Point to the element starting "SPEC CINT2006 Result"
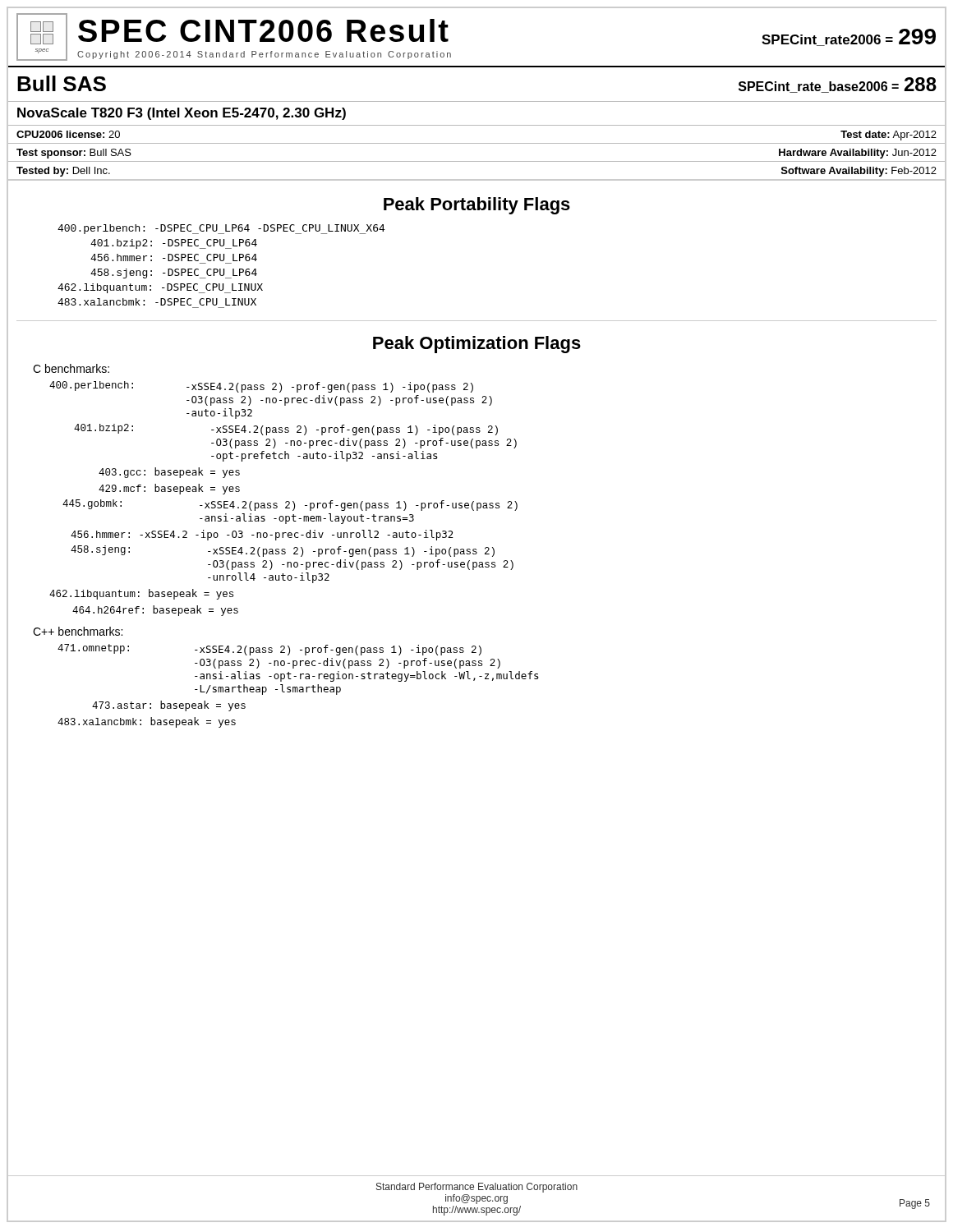The width and height of the screenshot is (953, 1232). coord(419,37)
